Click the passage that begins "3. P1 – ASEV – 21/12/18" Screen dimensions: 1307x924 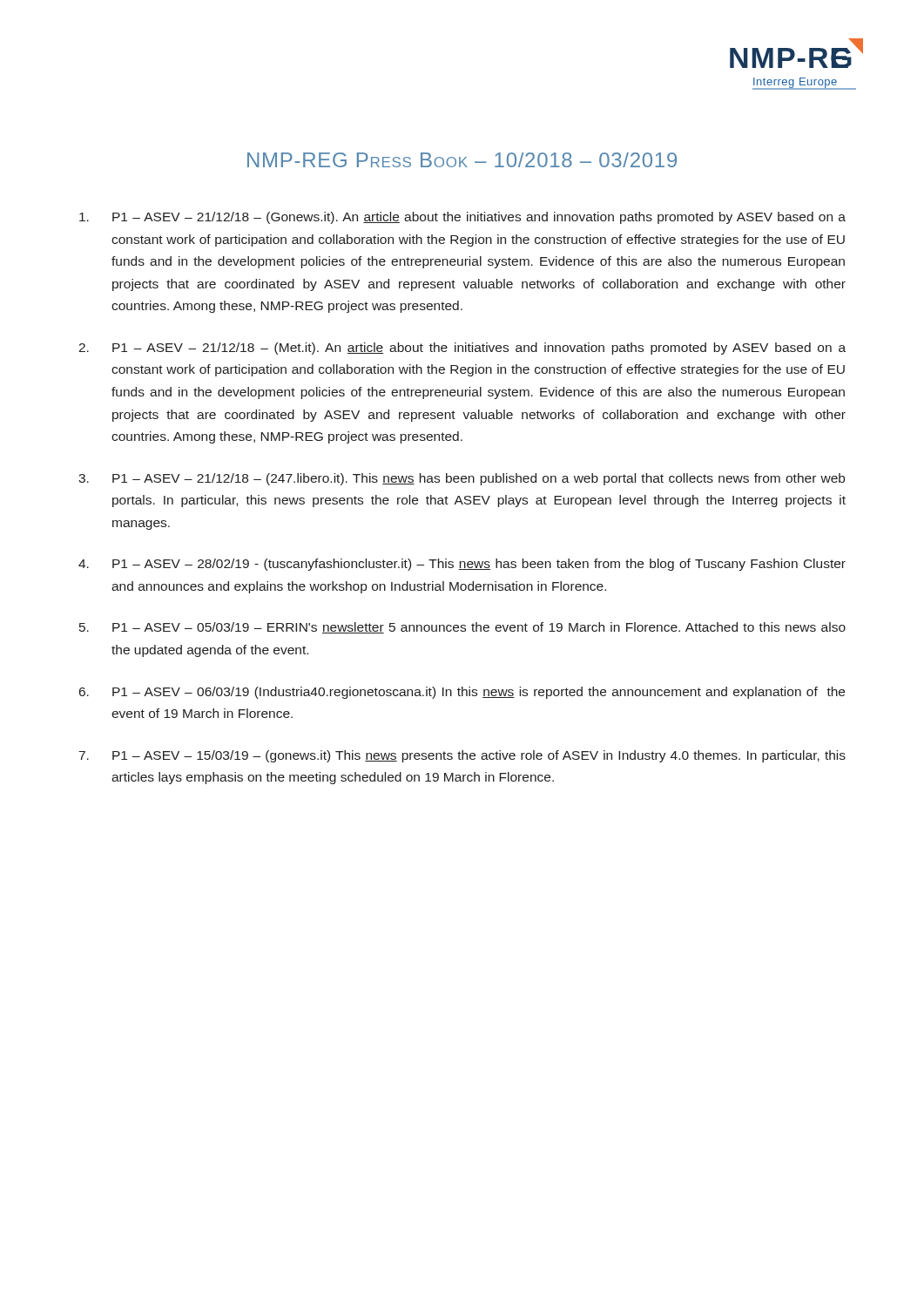click(462, 500)
